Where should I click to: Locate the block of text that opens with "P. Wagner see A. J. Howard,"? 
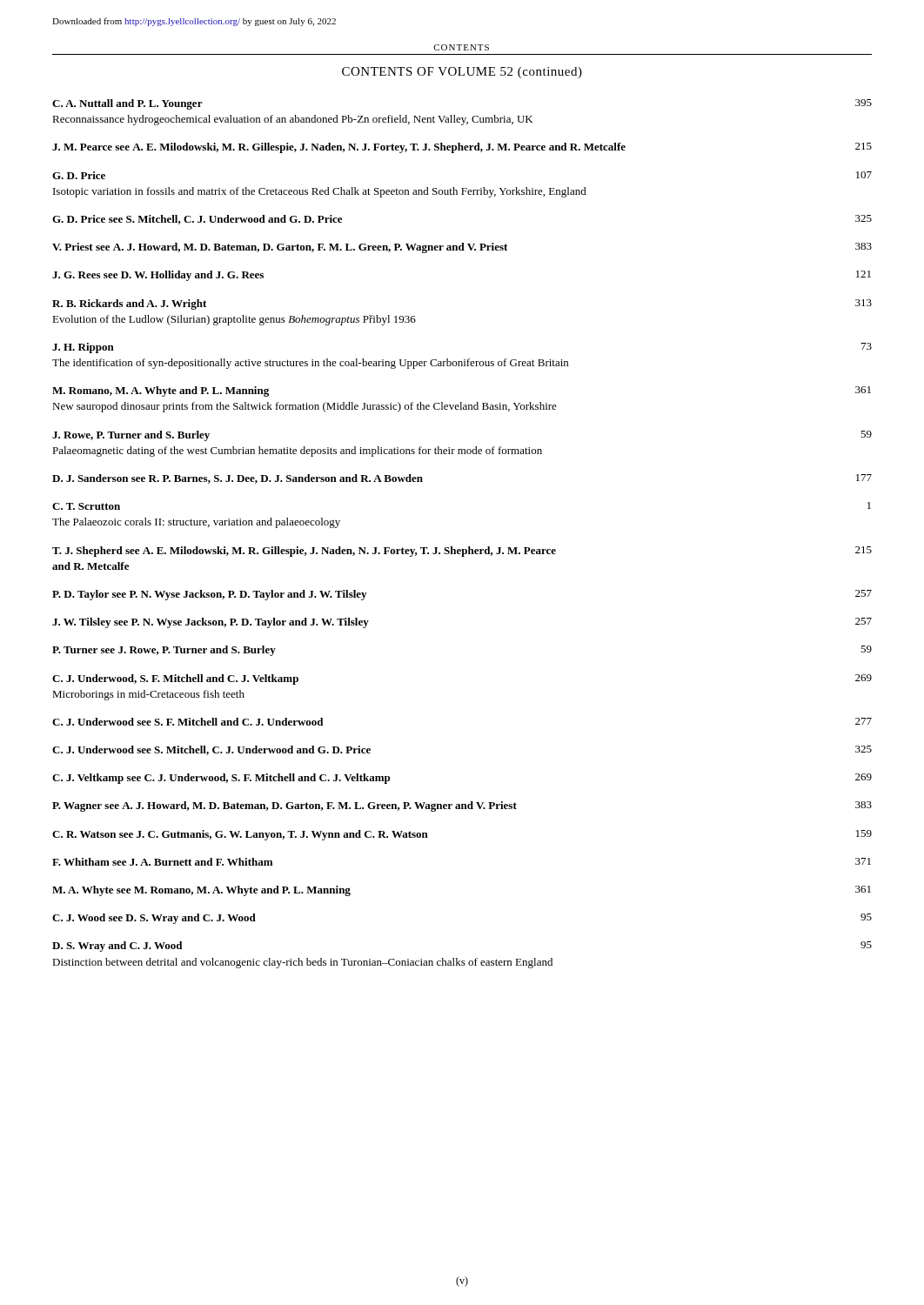click(x=462, y=806)
